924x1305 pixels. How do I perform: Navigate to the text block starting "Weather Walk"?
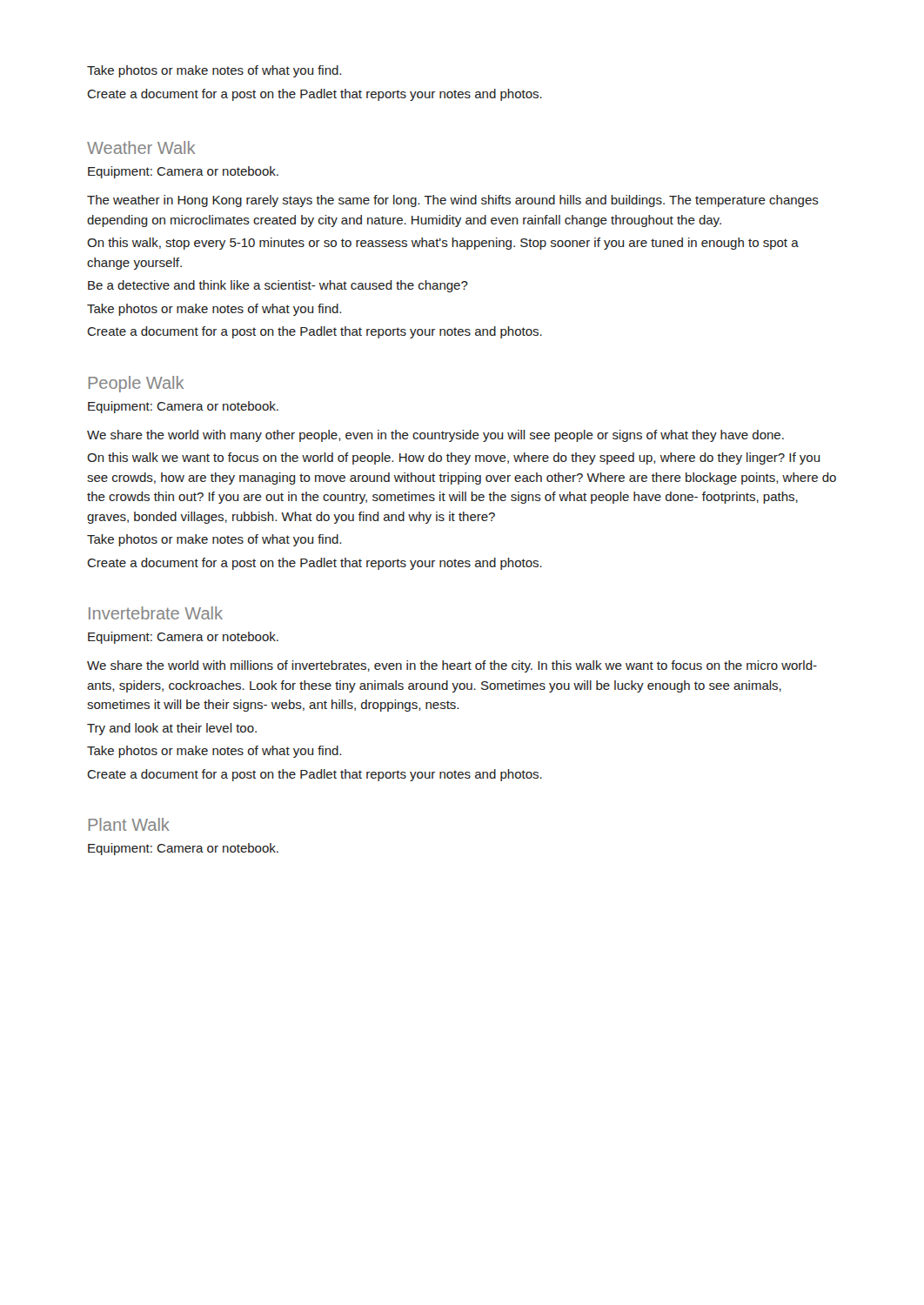coord(141,147)
